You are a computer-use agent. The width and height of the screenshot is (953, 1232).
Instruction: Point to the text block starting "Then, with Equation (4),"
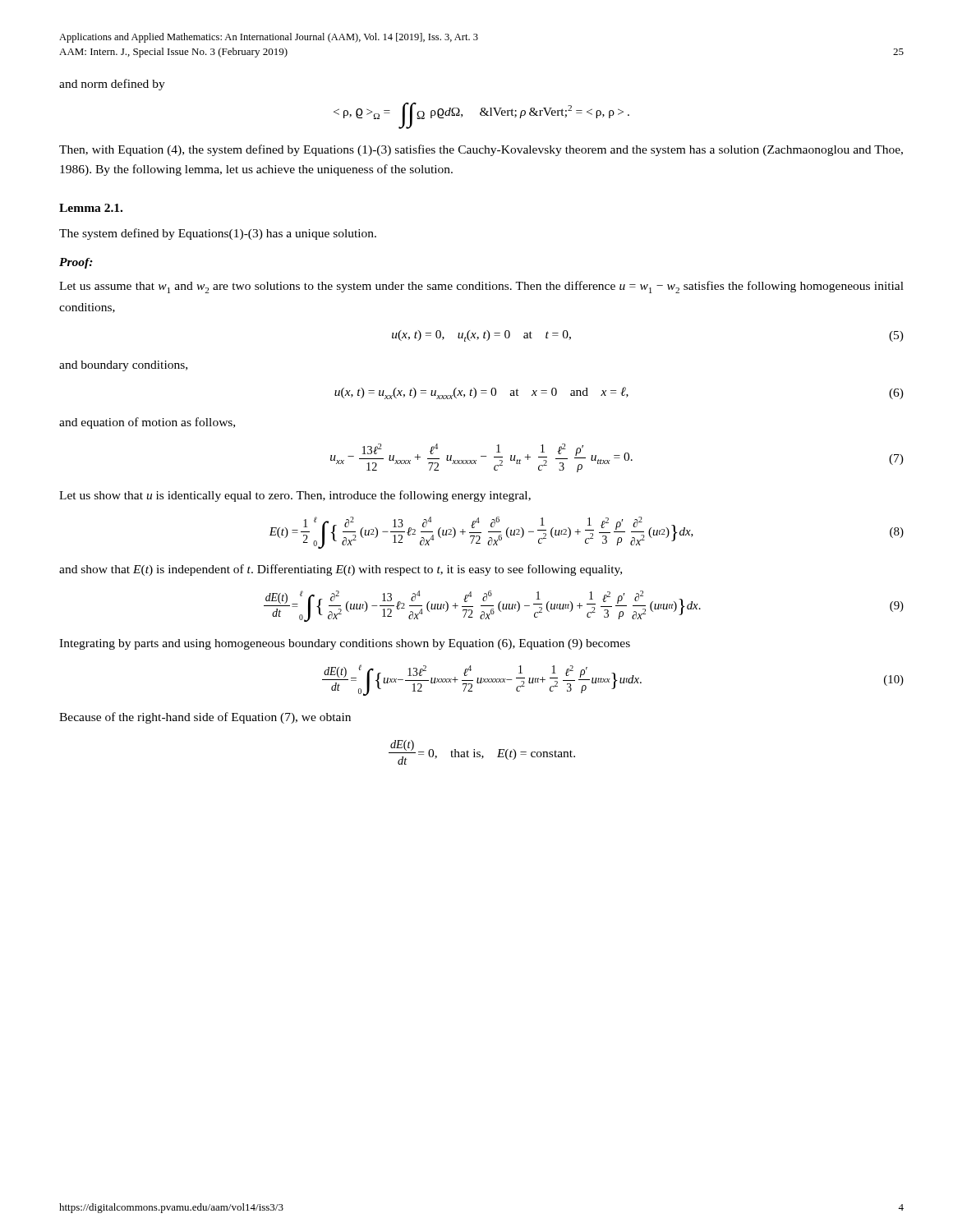point(481,159)
